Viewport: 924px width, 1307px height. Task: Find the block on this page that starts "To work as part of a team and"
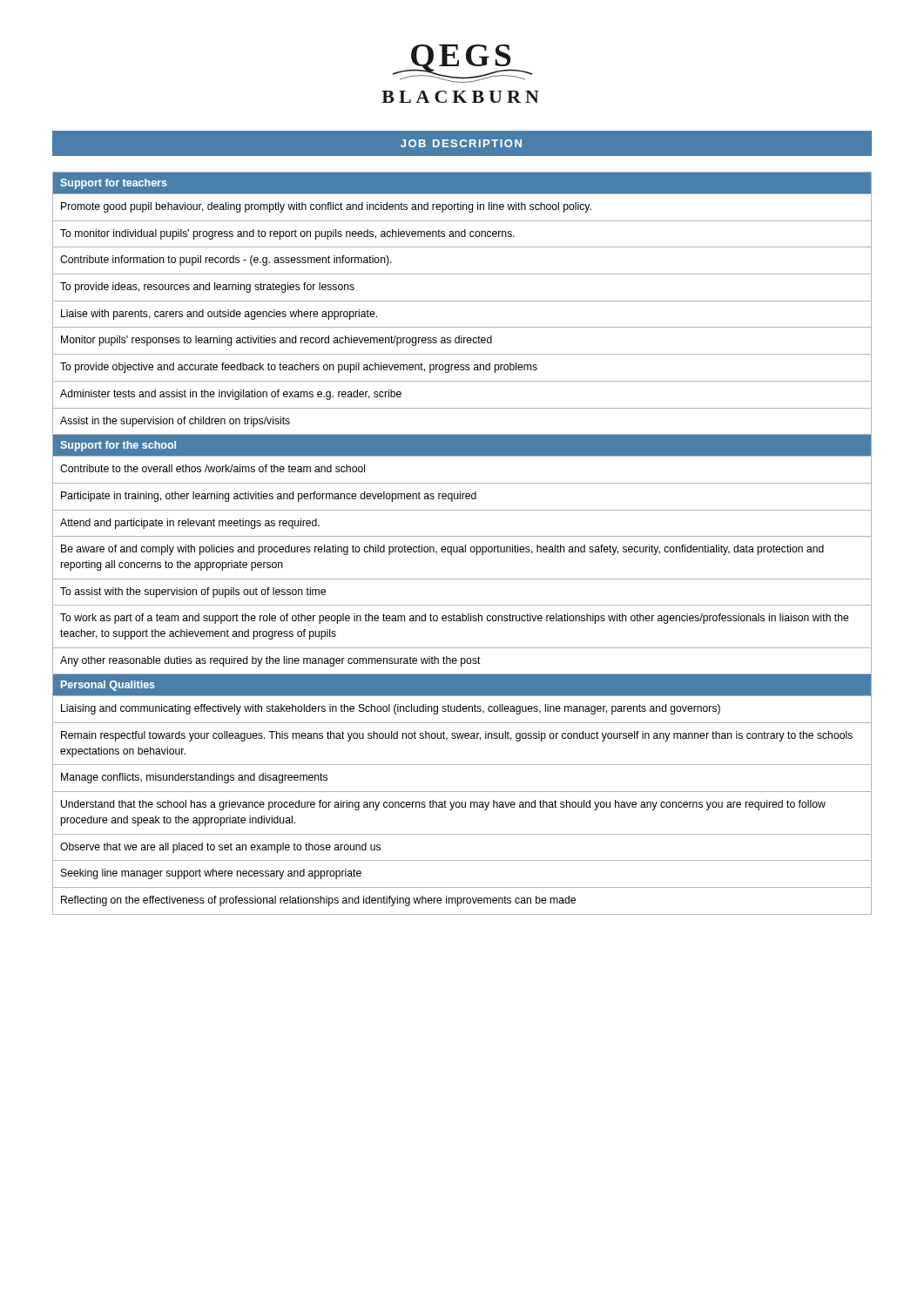(454, 626)
